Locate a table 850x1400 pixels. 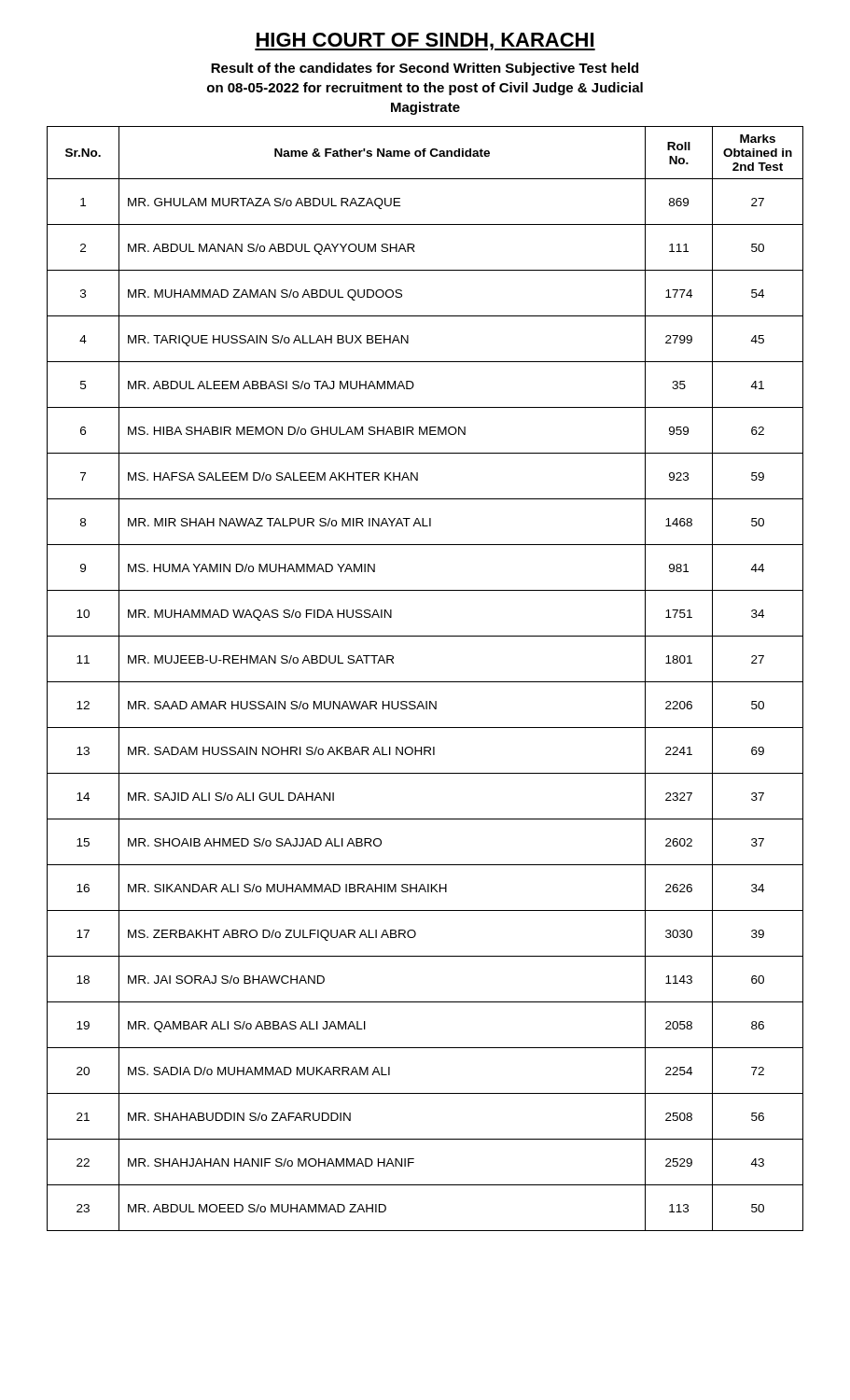(425, 679)
